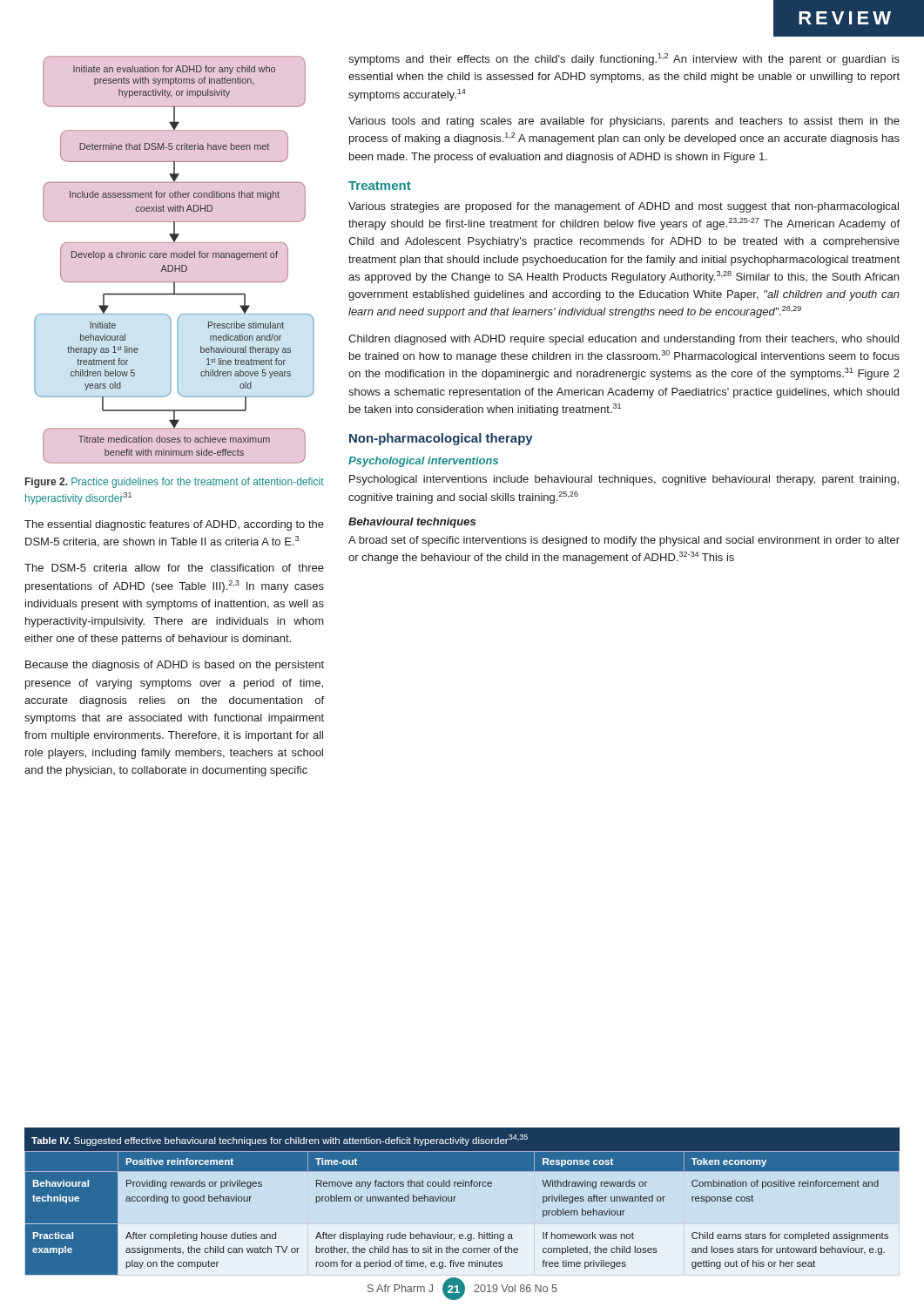Where is the passage that starts "The DSM-5 criteria allow for the"?

(174, 603)
